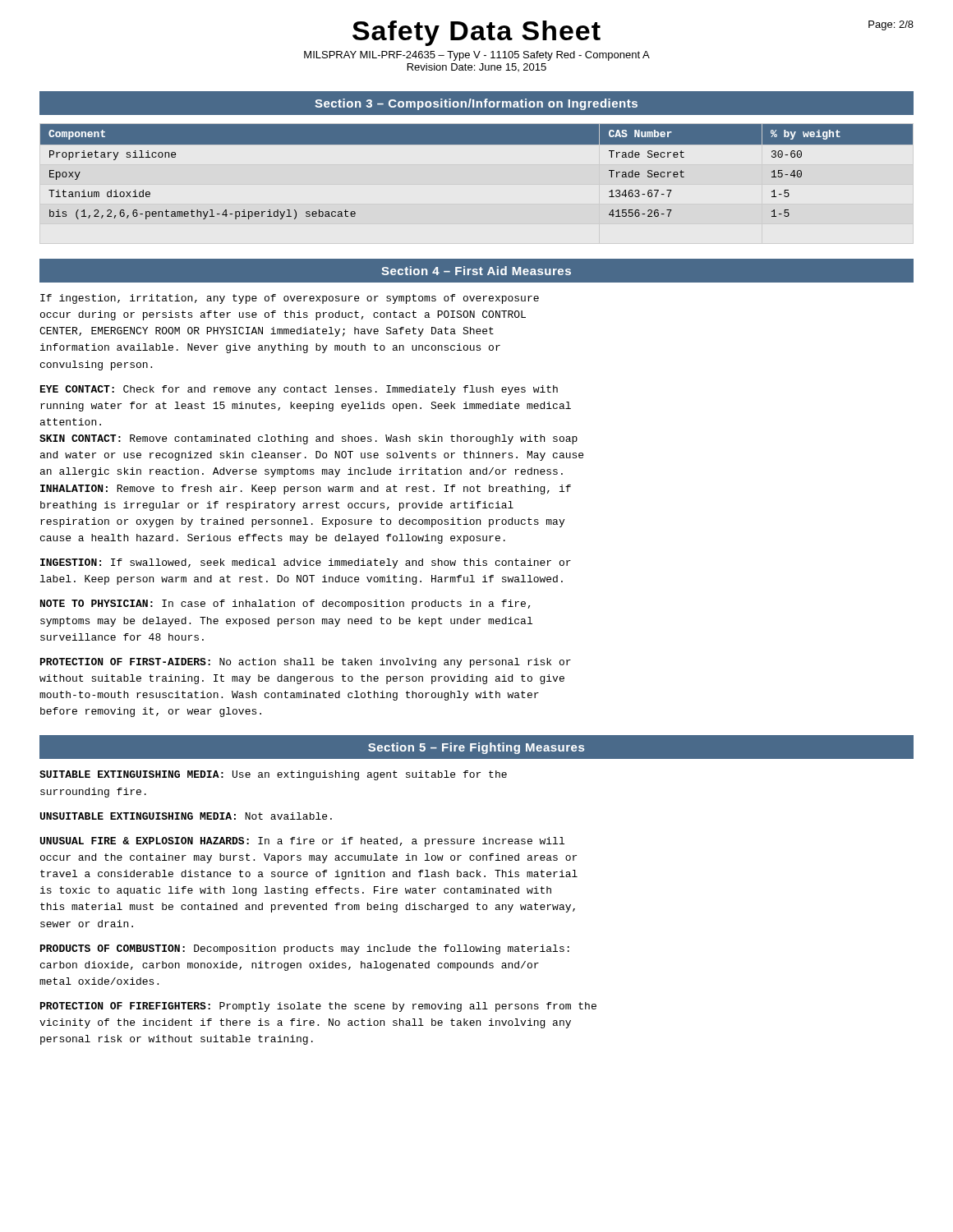Locate the title that says "Safety Data Sheet"
This screenshot has width=953, height=1232.
[476, 30]
